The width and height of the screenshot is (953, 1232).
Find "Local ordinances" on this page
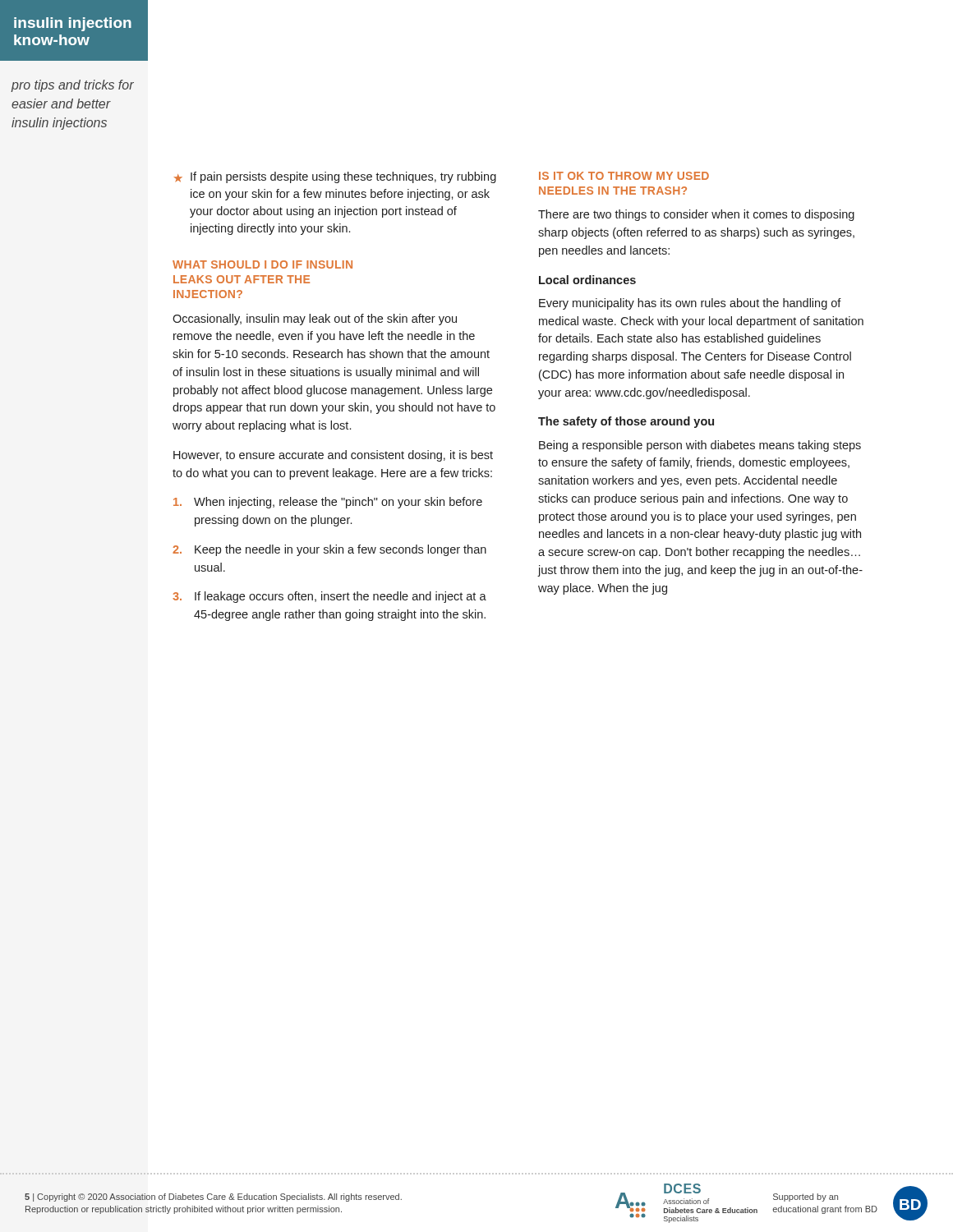(x=587, y=280)
